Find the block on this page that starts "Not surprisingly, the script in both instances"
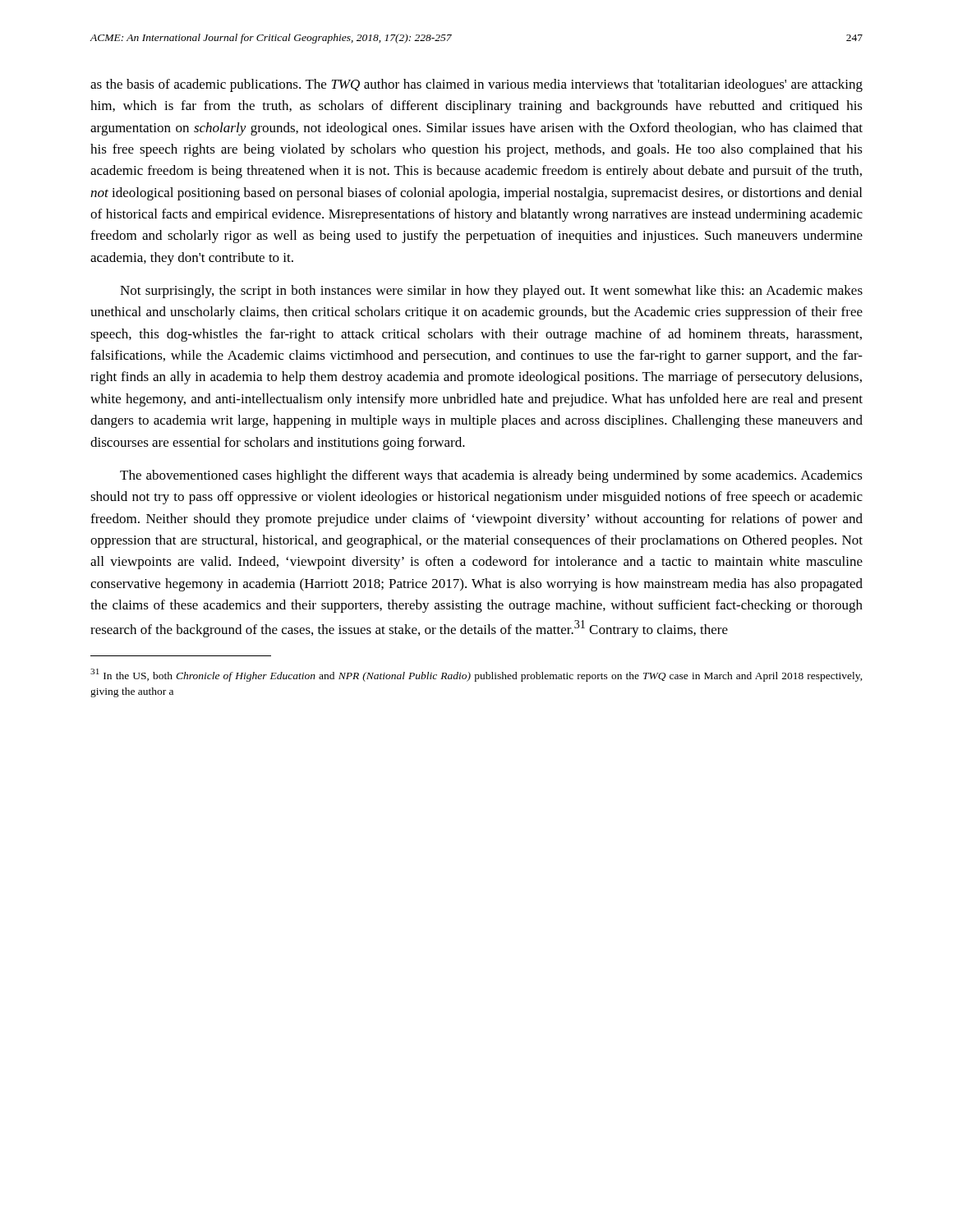The height and width of the screenshot is (1232, 953). click(476, 367)
